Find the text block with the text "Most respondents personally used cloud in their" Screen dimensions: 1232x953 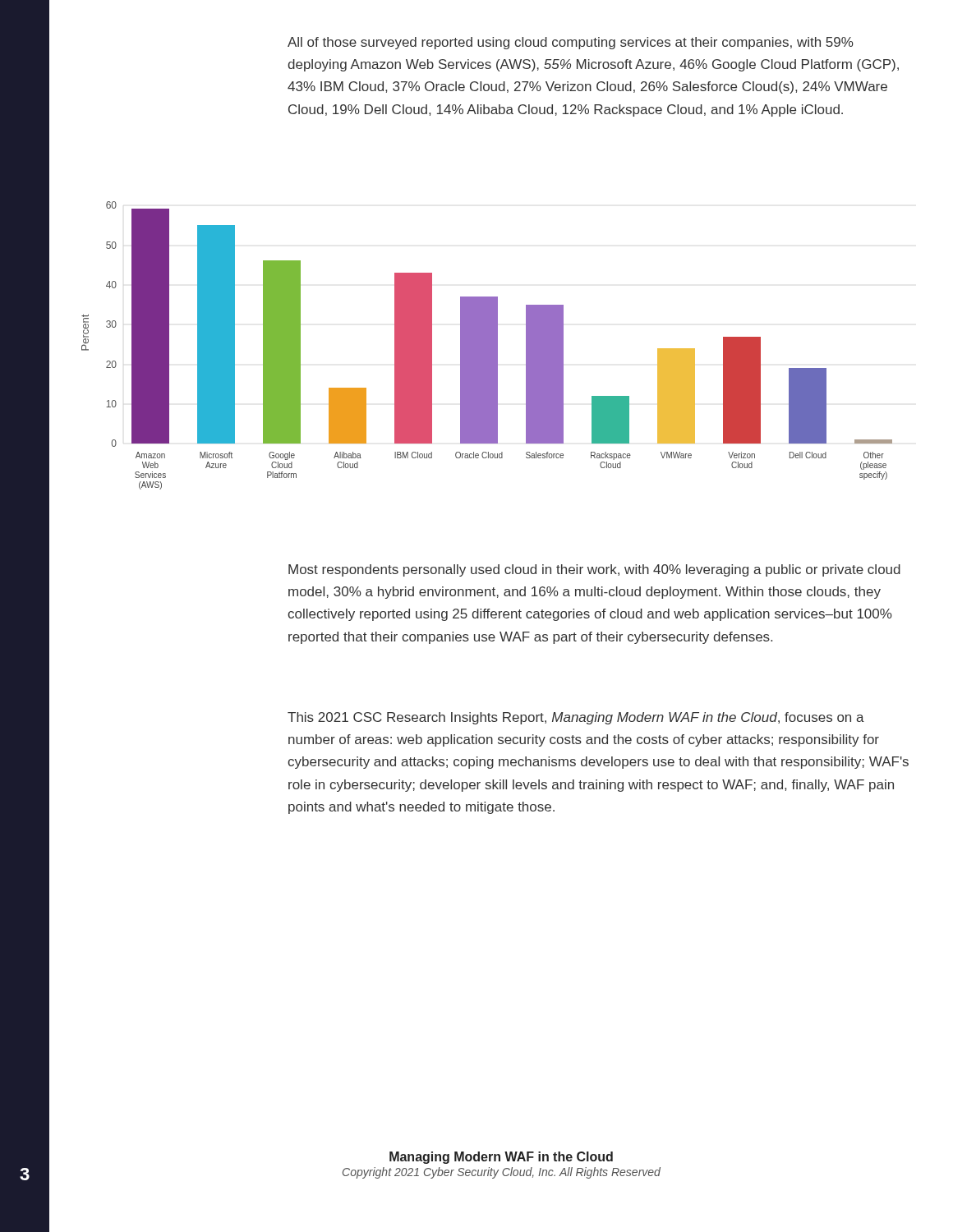pyautogui.click(x=594, y=603)
